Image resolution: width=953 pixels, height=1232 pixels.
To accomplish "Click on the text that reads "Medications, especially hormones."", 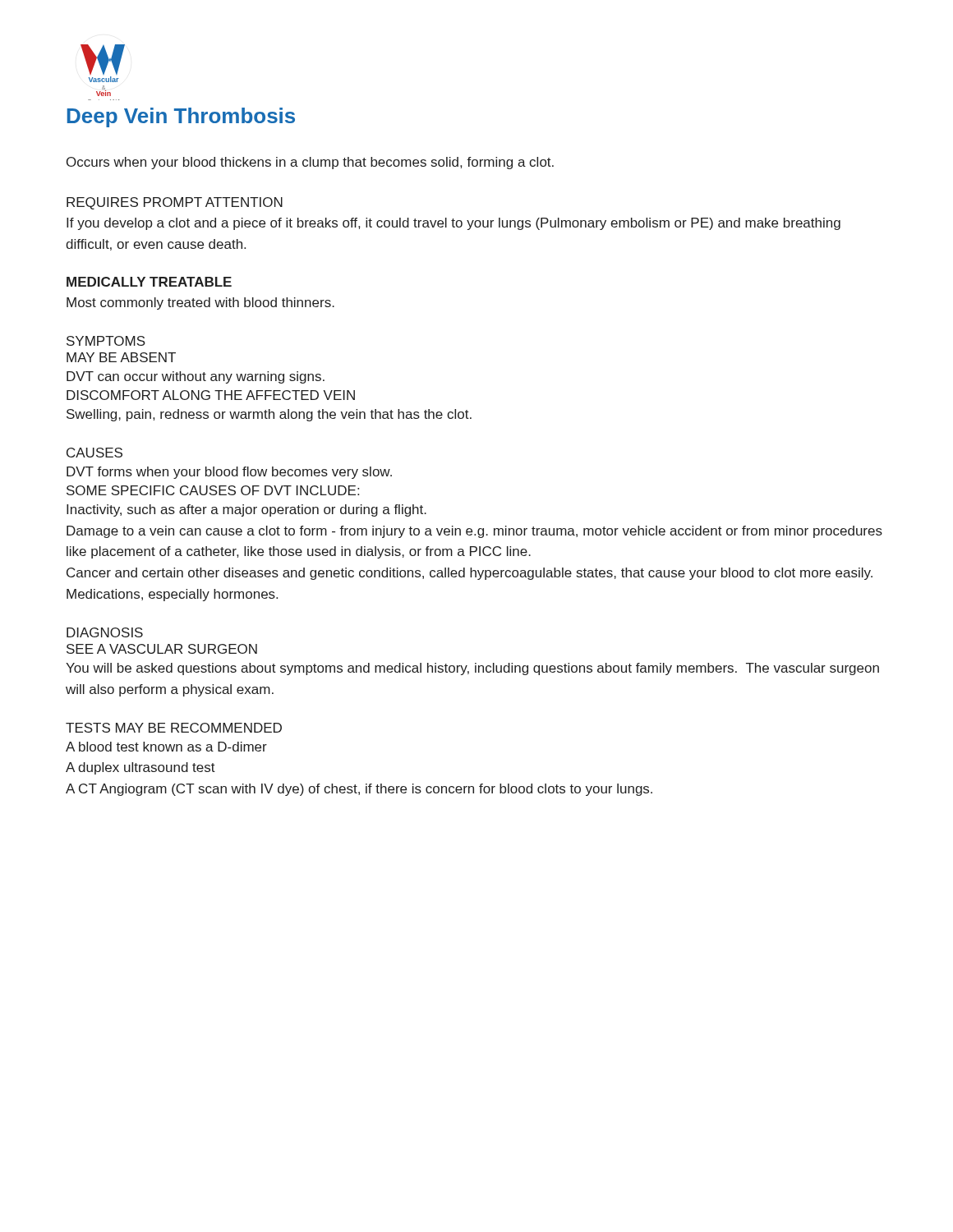I will (x=172, y=594).
